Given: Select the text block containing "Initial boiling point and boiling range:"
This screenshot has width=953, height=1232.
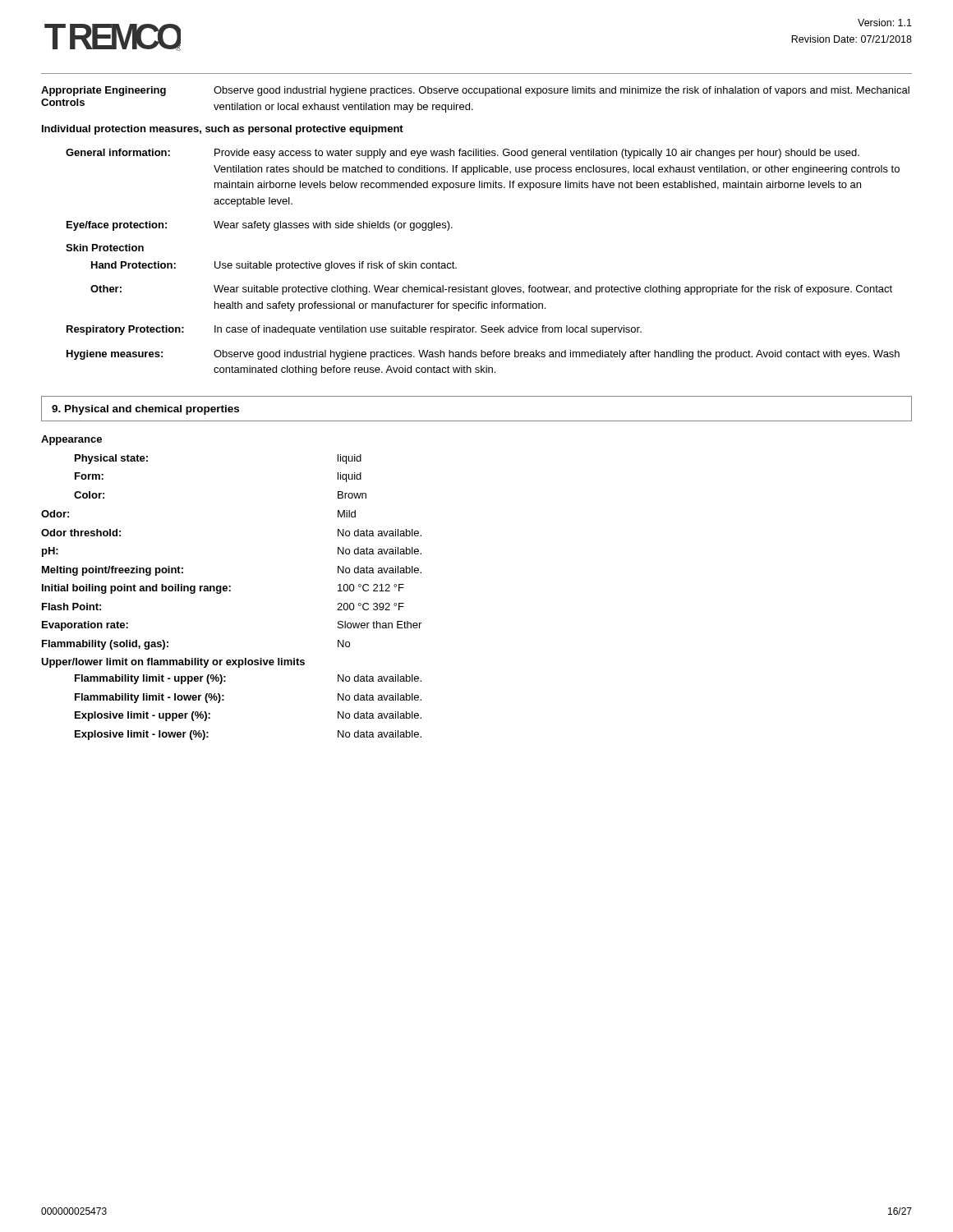Looking at the screenshot, I should 223,589.
